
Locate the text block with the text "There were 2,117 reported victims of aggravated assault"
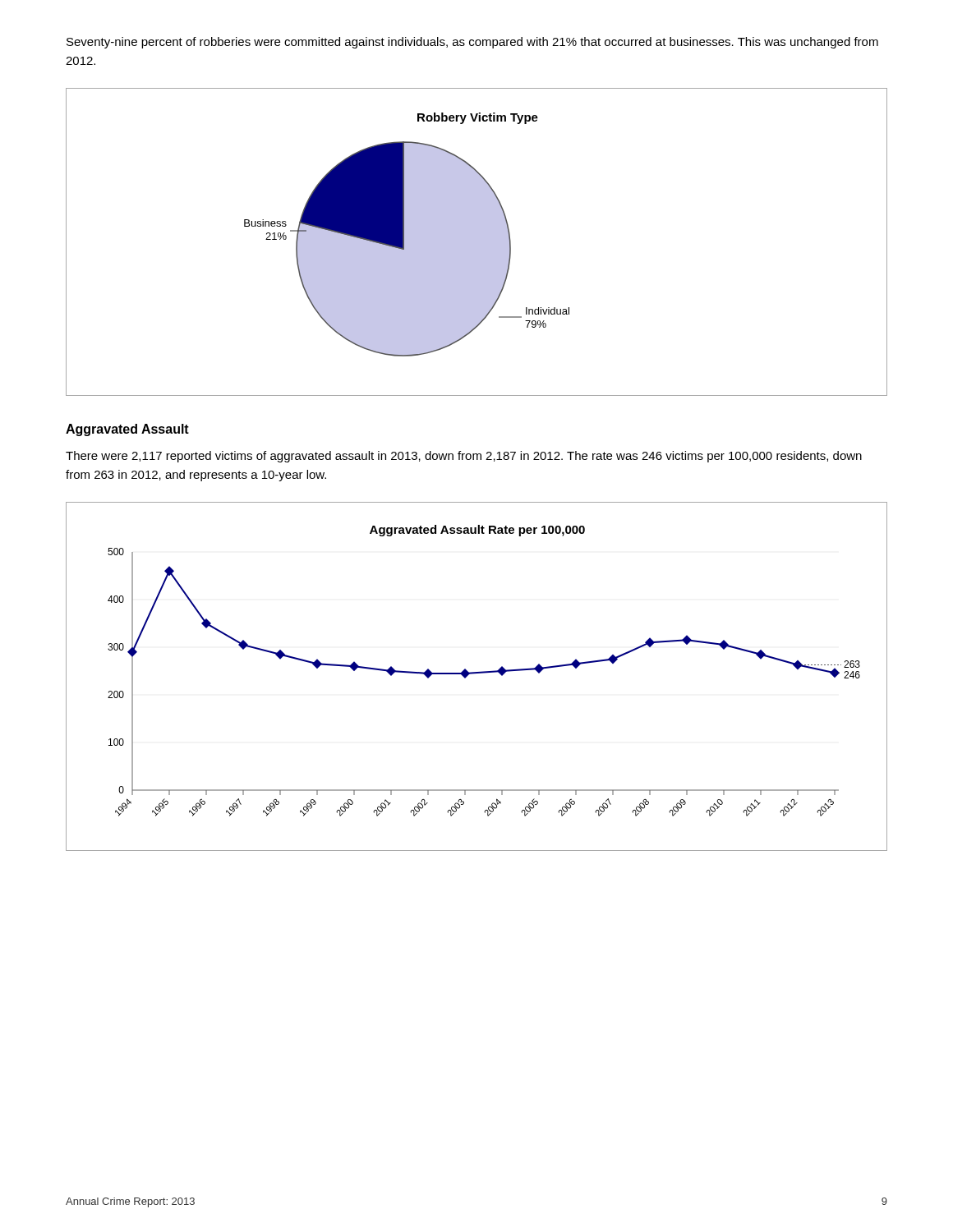pos(464,465)
